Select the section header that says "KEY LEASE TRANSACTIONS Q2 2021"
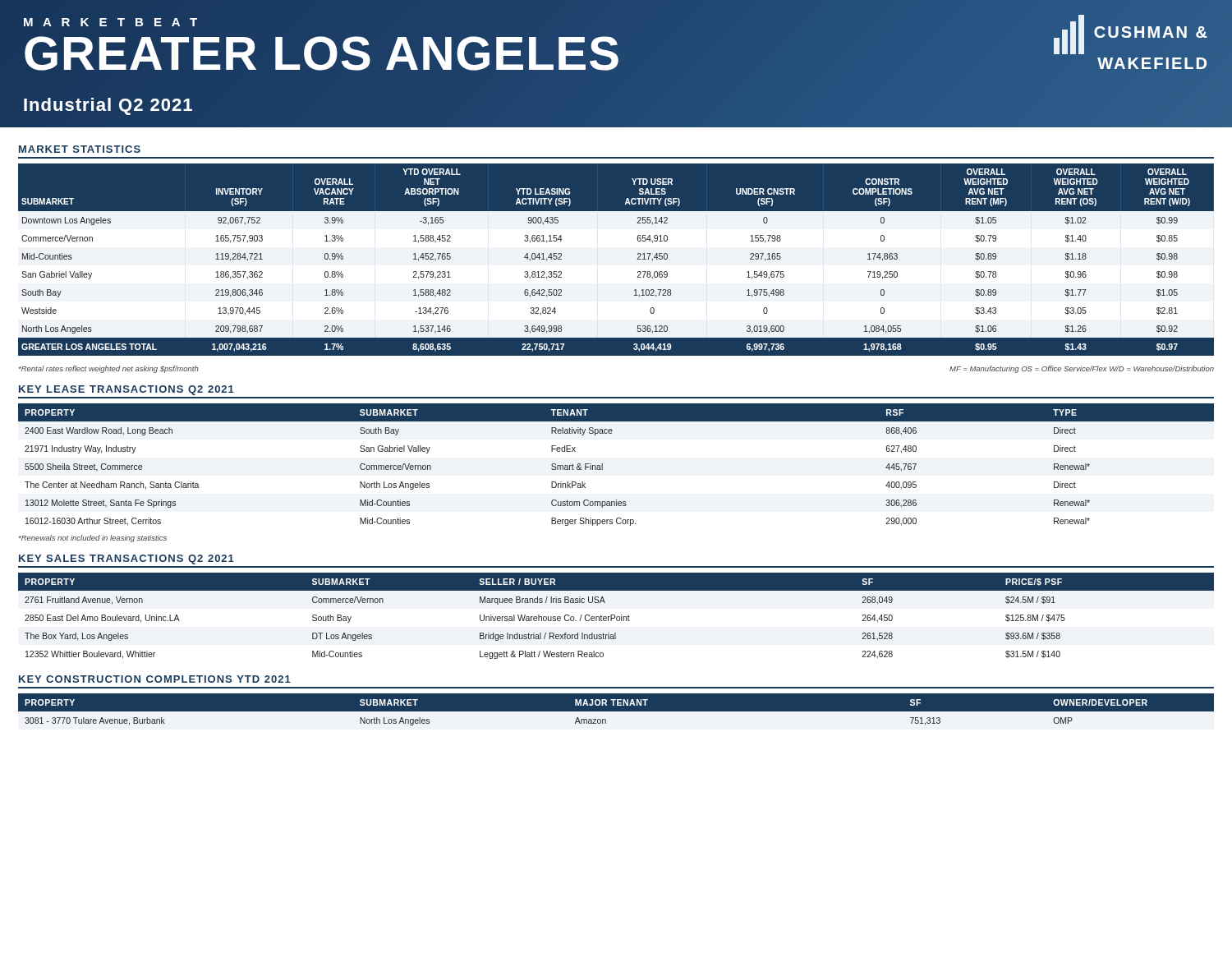The height and width of the screenshot is (953, 1232). pyautogui.click(x=126, y=389)
